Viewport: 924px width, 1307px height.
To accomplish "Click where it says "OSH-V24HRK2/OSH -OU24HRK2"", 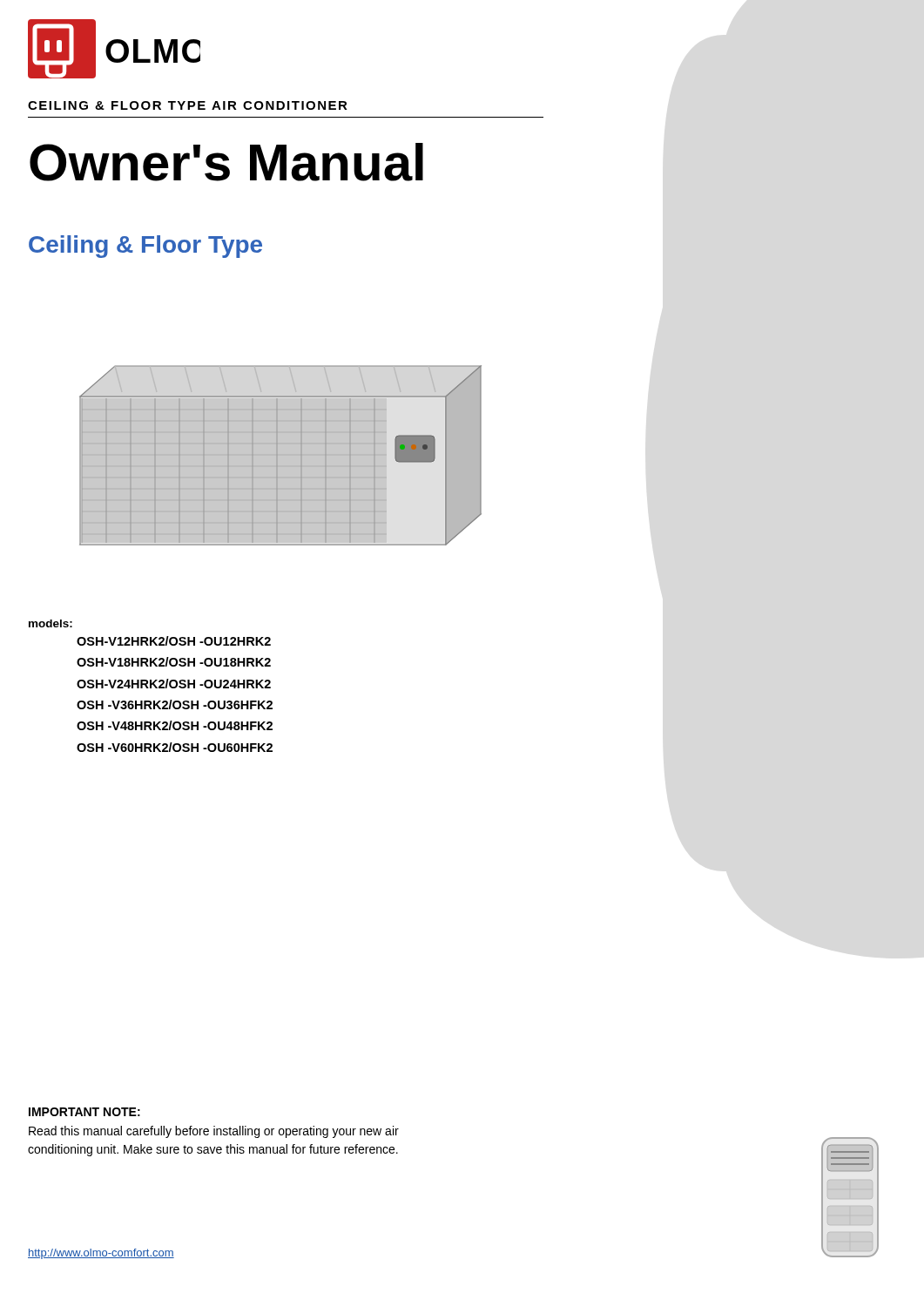I will (174, 684).
